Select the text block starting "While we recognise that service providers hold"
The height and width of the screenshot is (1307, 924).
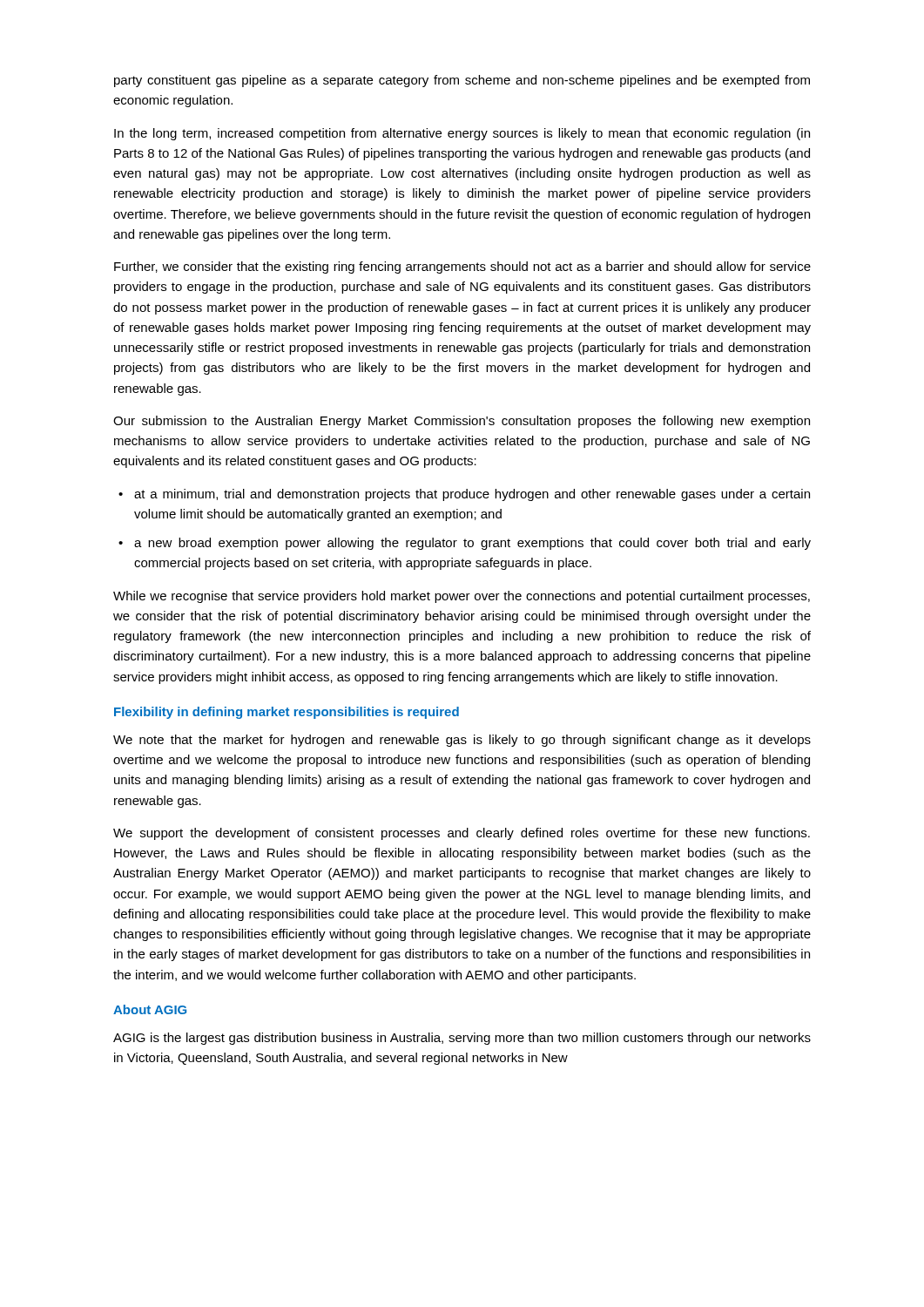coord(462,636)
